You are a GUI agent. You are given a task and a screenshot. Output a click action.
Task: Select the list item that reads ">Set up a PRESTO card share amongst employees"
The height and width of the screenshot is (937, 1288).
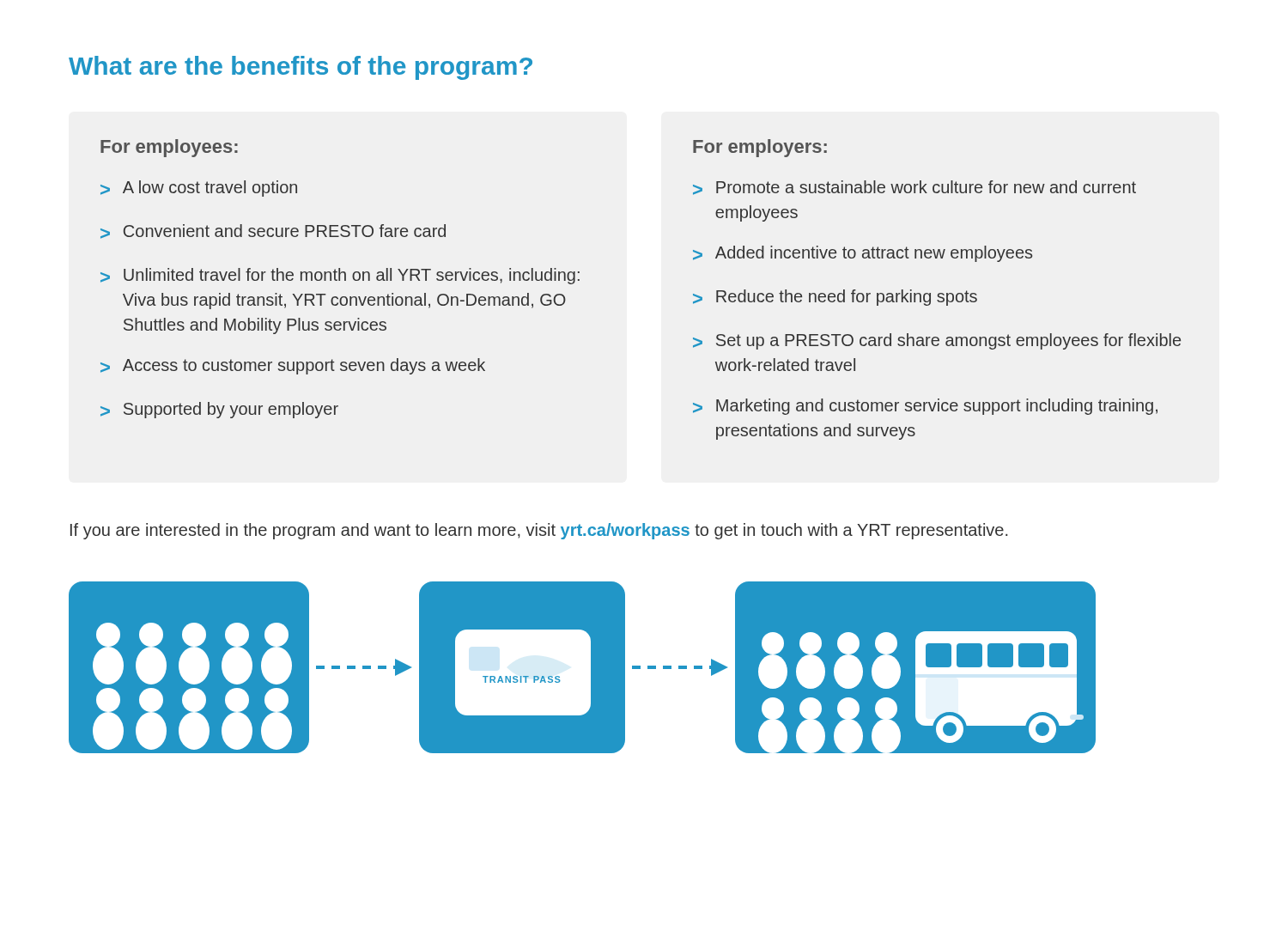tap(940, 353)
